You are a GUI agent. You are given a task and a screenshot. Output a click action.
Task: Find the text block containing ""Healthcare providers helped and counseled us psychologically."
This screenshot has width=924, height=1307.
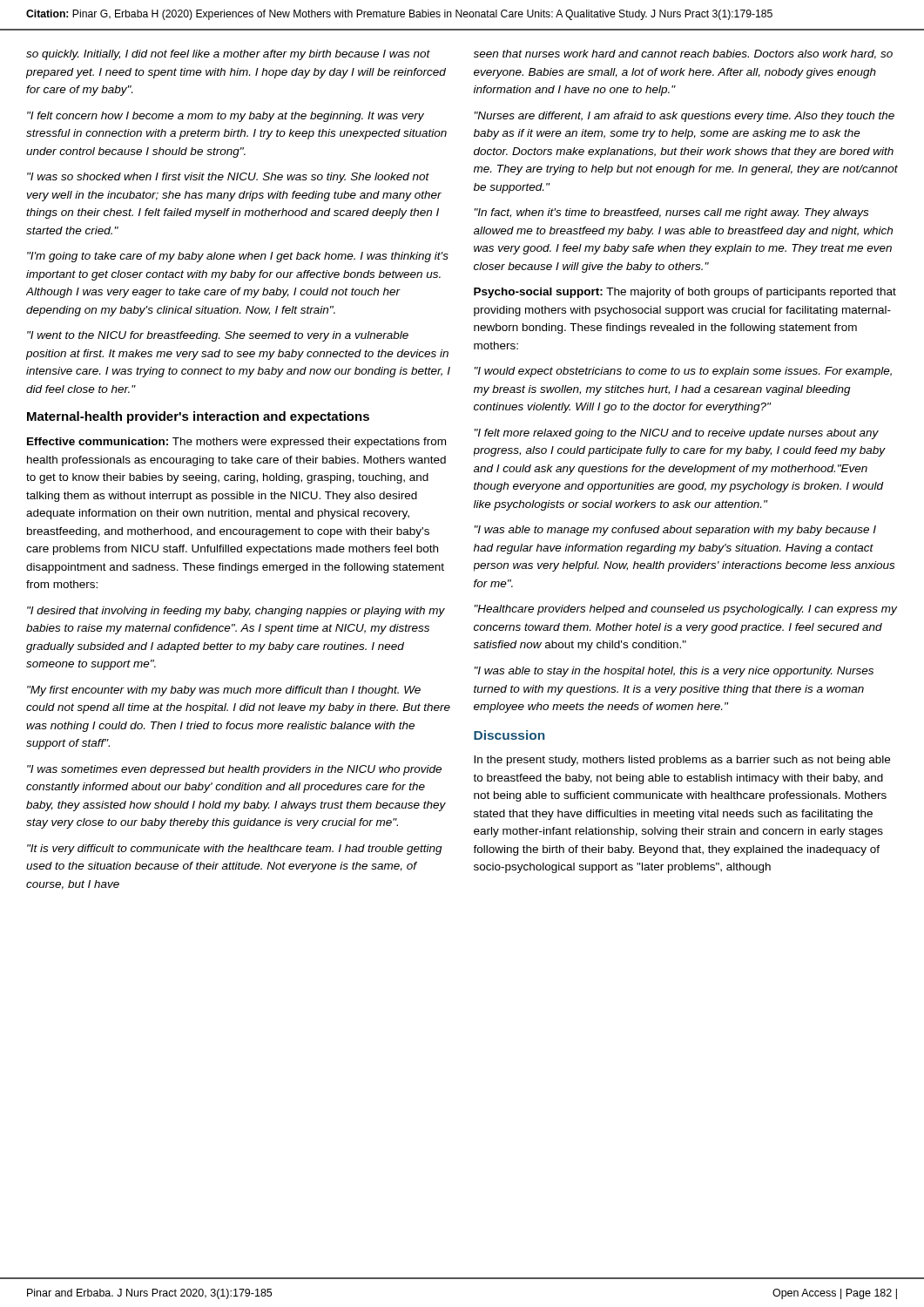686,628
